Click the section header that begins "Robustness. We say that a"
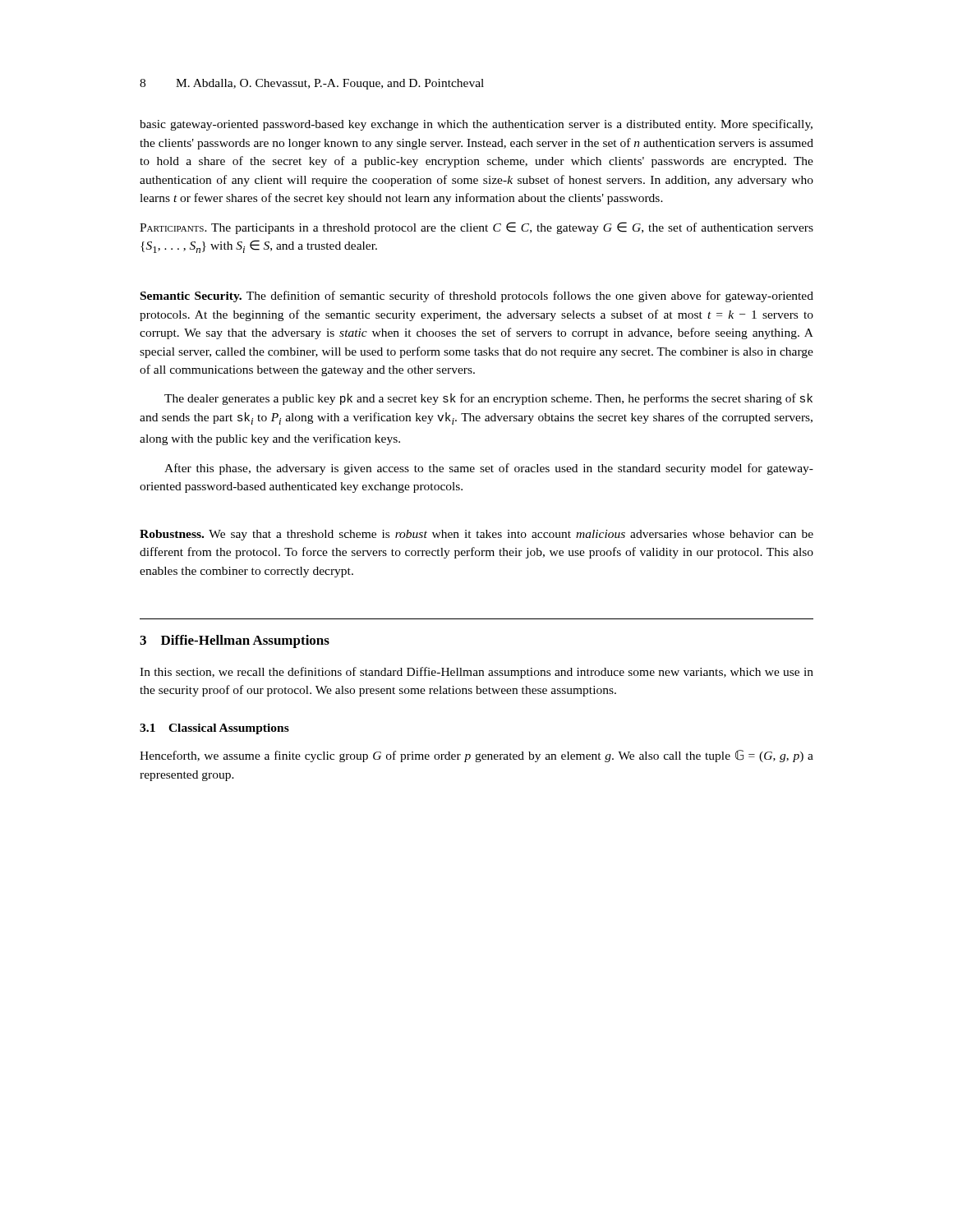The width and height of the screenshot is (953, 1232). [476, 552]
